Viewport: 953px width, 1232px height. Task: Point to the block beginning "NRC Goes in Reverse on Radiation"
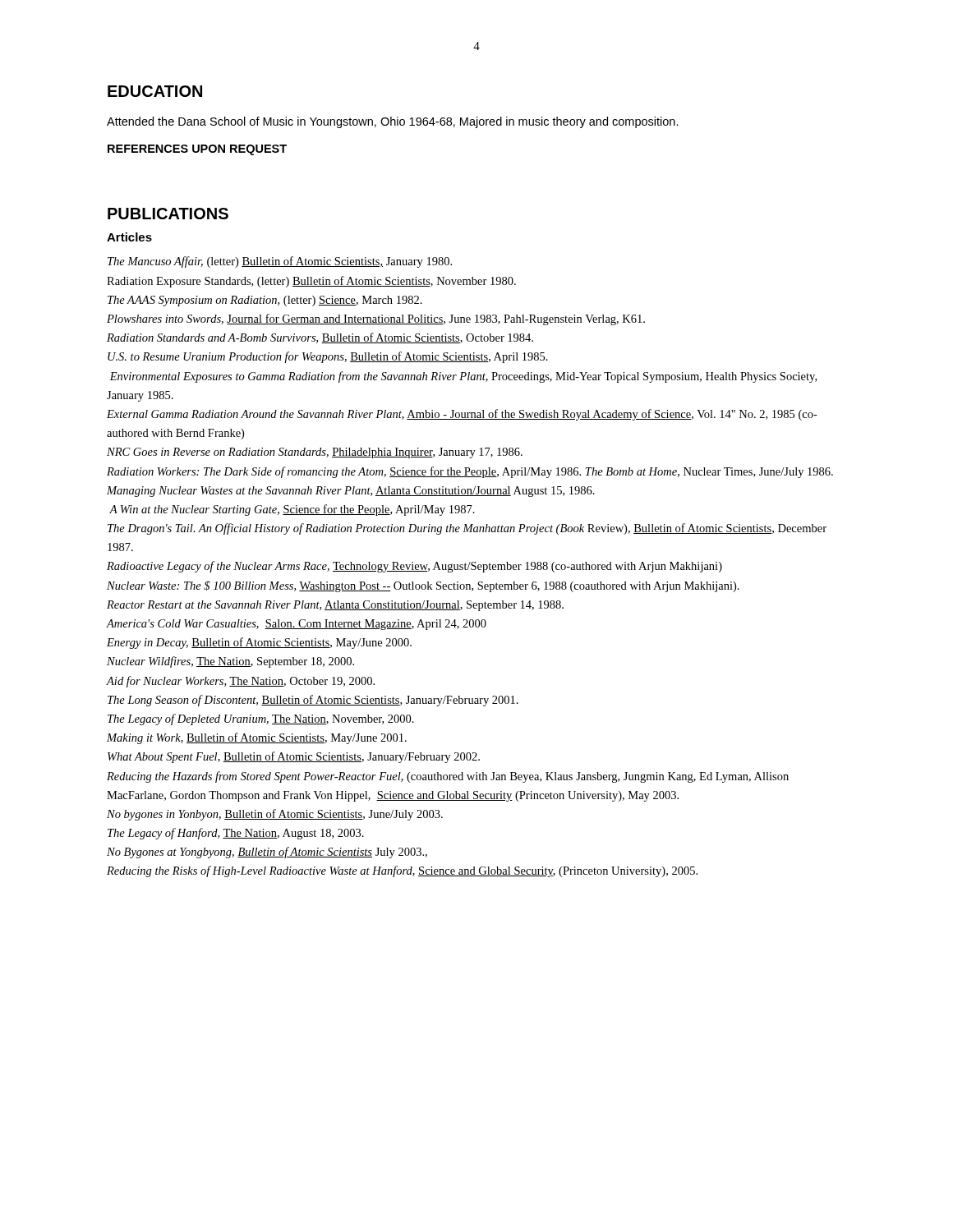[x=315, y=452]
